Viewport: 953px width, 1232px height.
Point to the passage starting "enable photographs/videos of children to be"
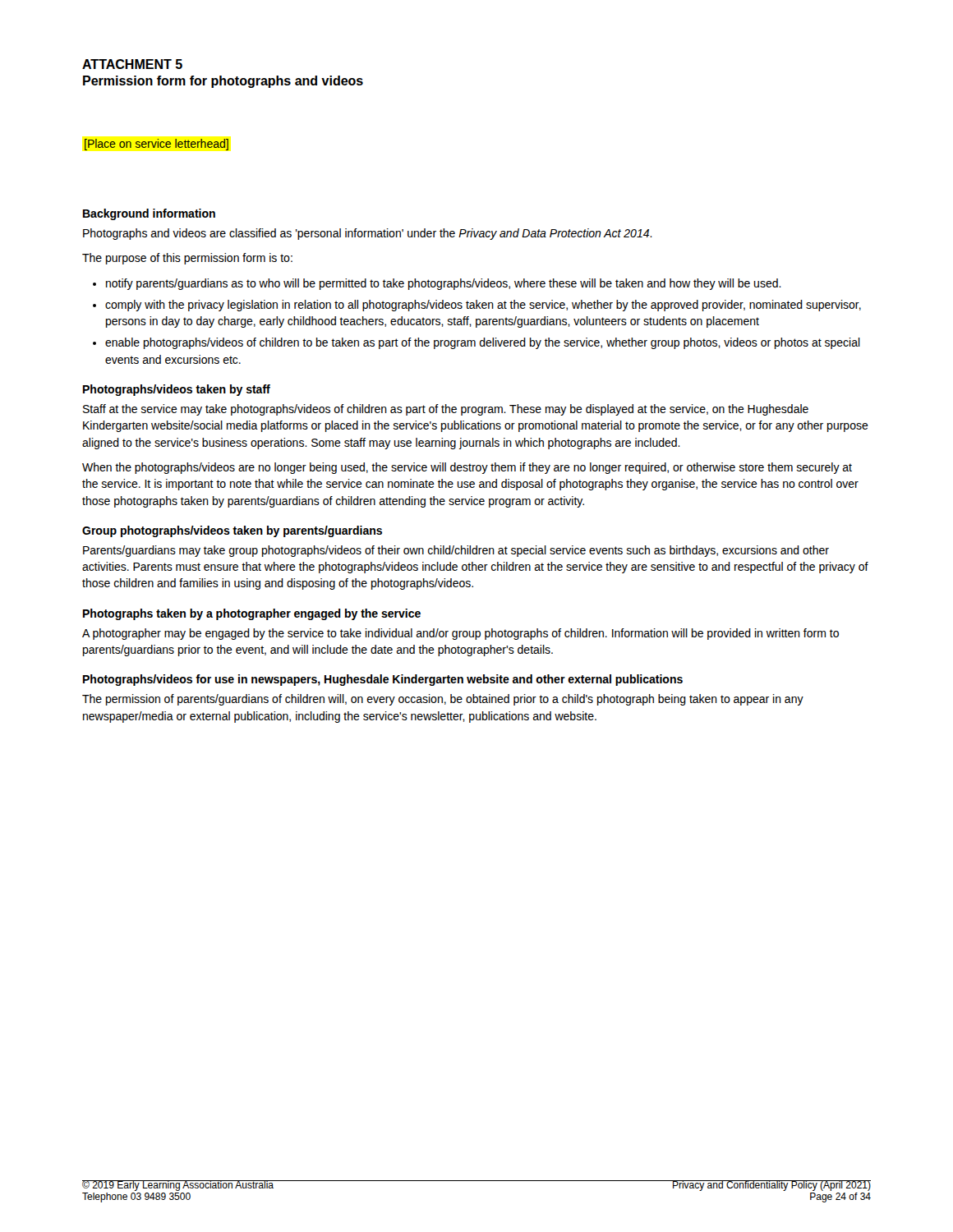(x=483, y=351)
